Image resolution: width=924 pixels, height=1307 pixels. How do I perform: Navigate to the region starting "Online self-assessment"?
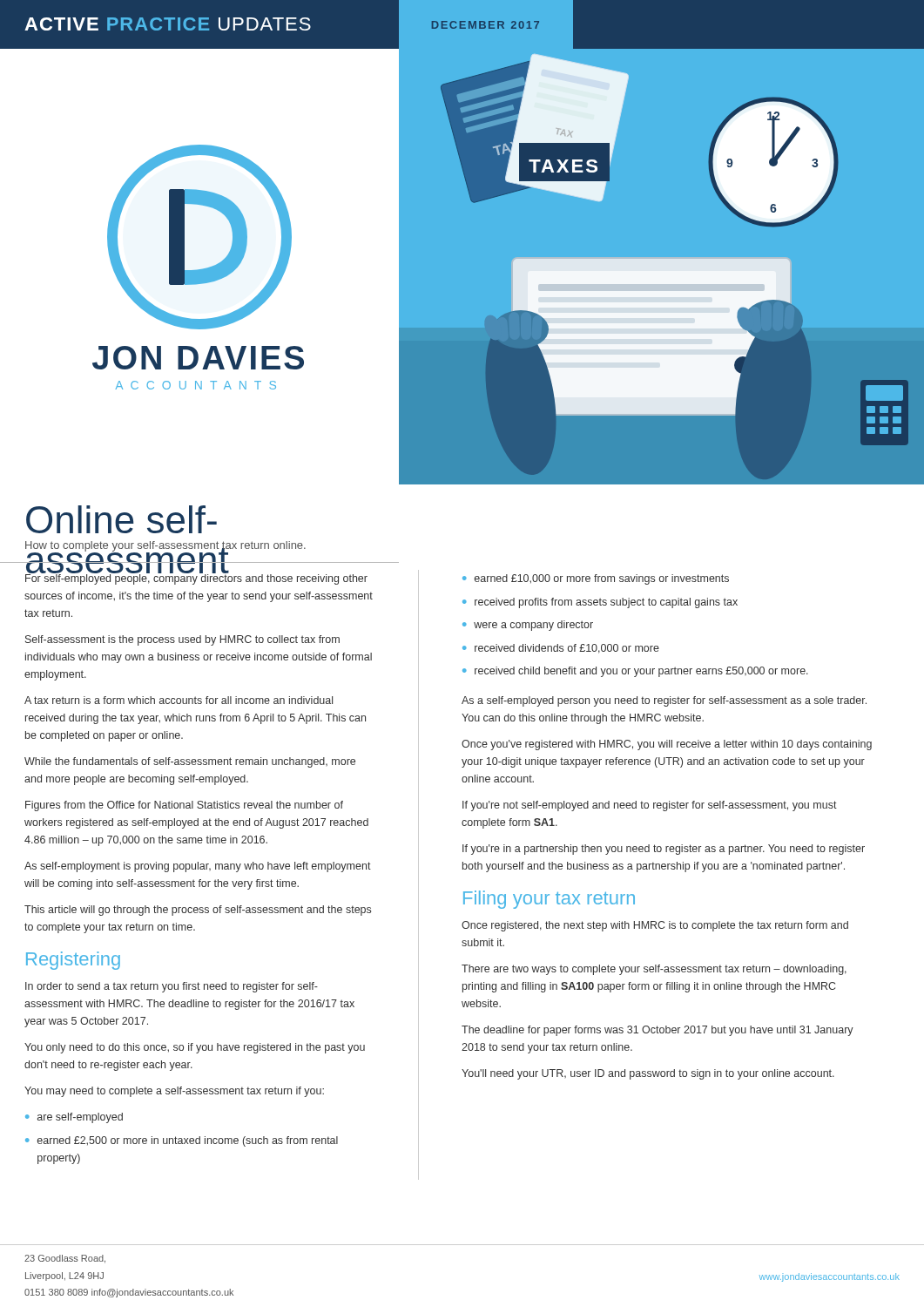[x=199, y=539]
